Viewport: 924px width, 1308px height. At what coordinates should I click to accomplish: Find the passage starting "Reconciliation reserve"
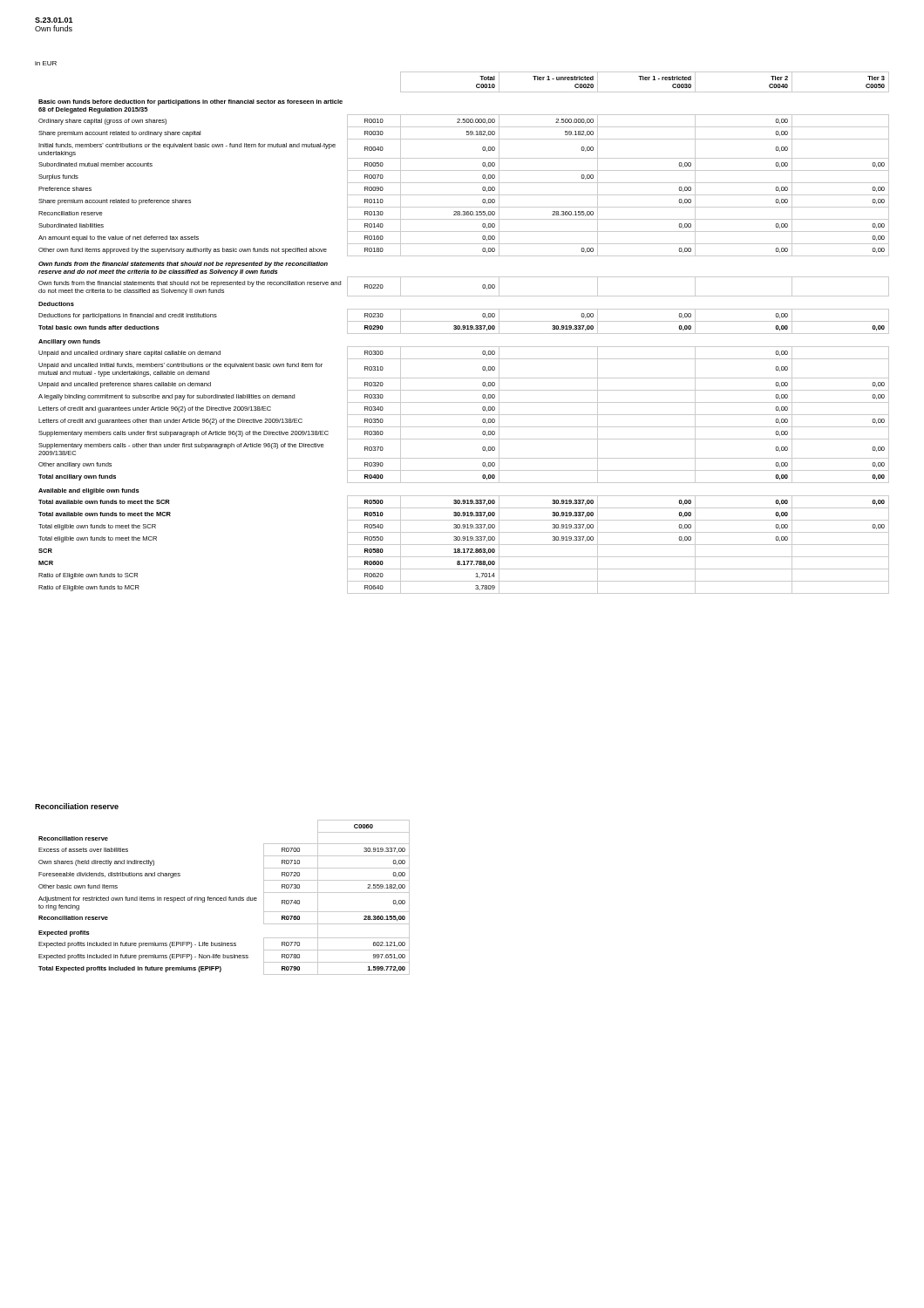(x=77, y=807)
